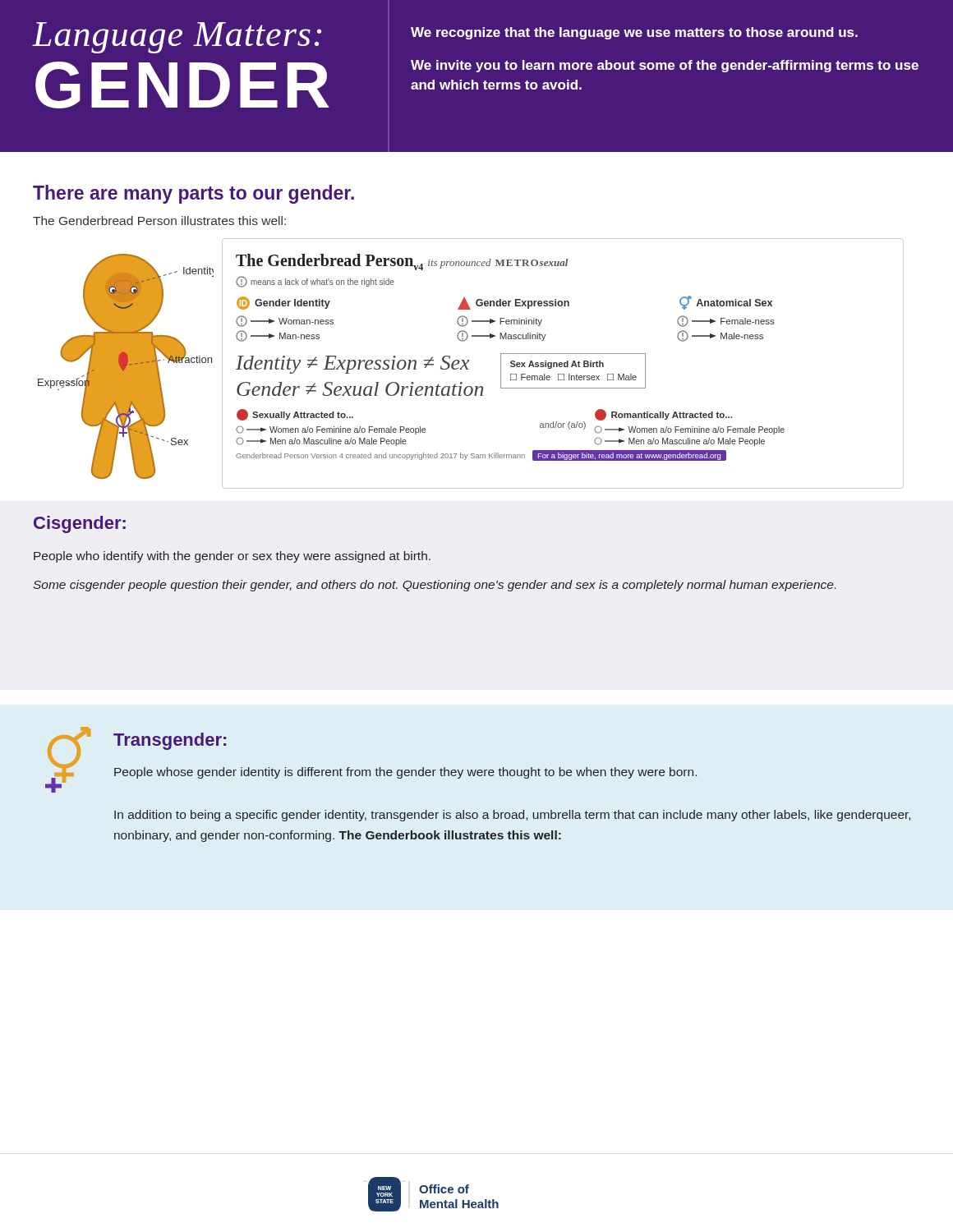Screen dimensions: 1232x953
Task: Navigate to the region starting "The Genderbread Person illustrates this"
Action: pos(160,221)
